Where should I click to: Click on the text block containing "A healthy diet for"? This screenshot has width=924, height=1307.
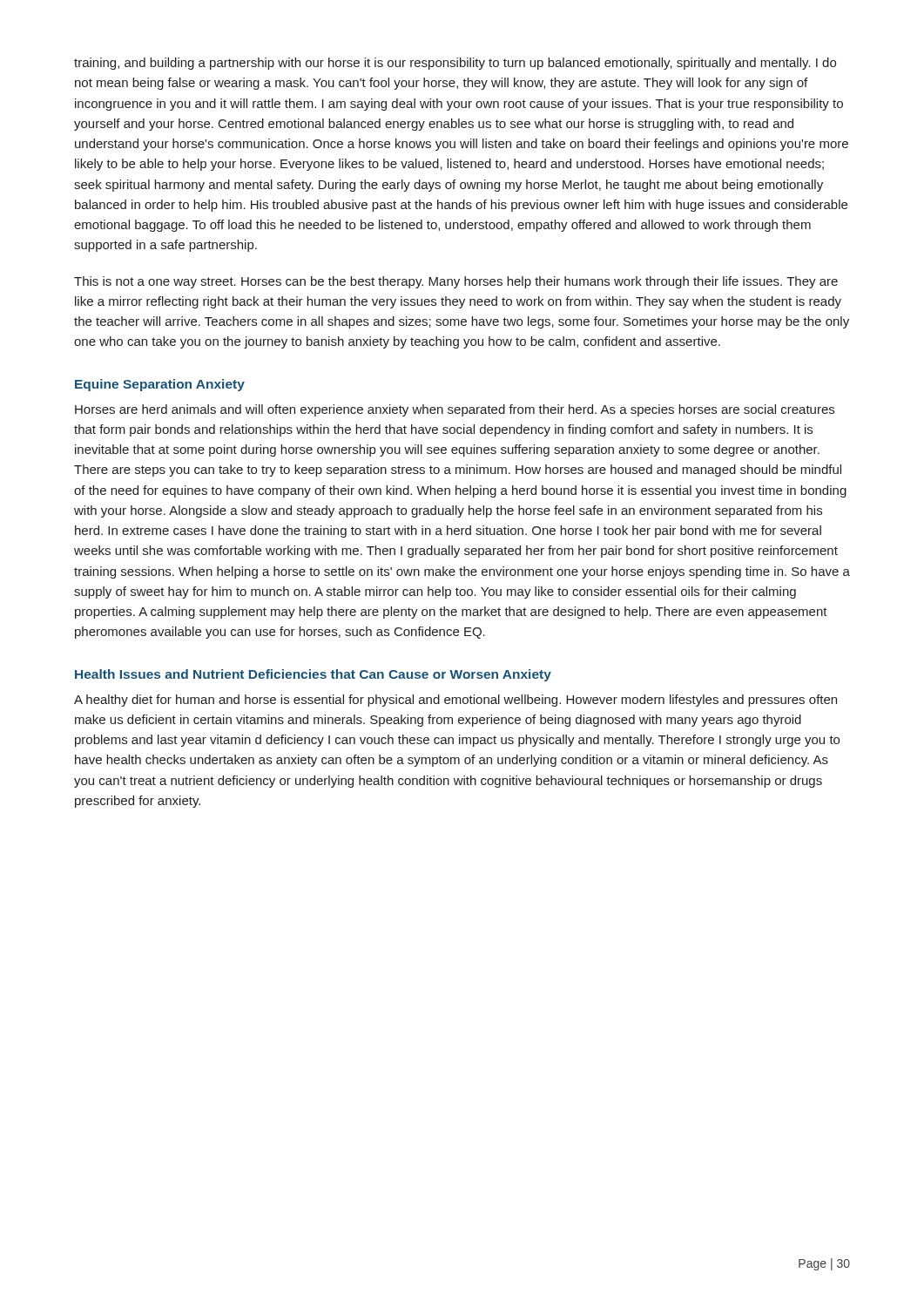coord(457,749)
